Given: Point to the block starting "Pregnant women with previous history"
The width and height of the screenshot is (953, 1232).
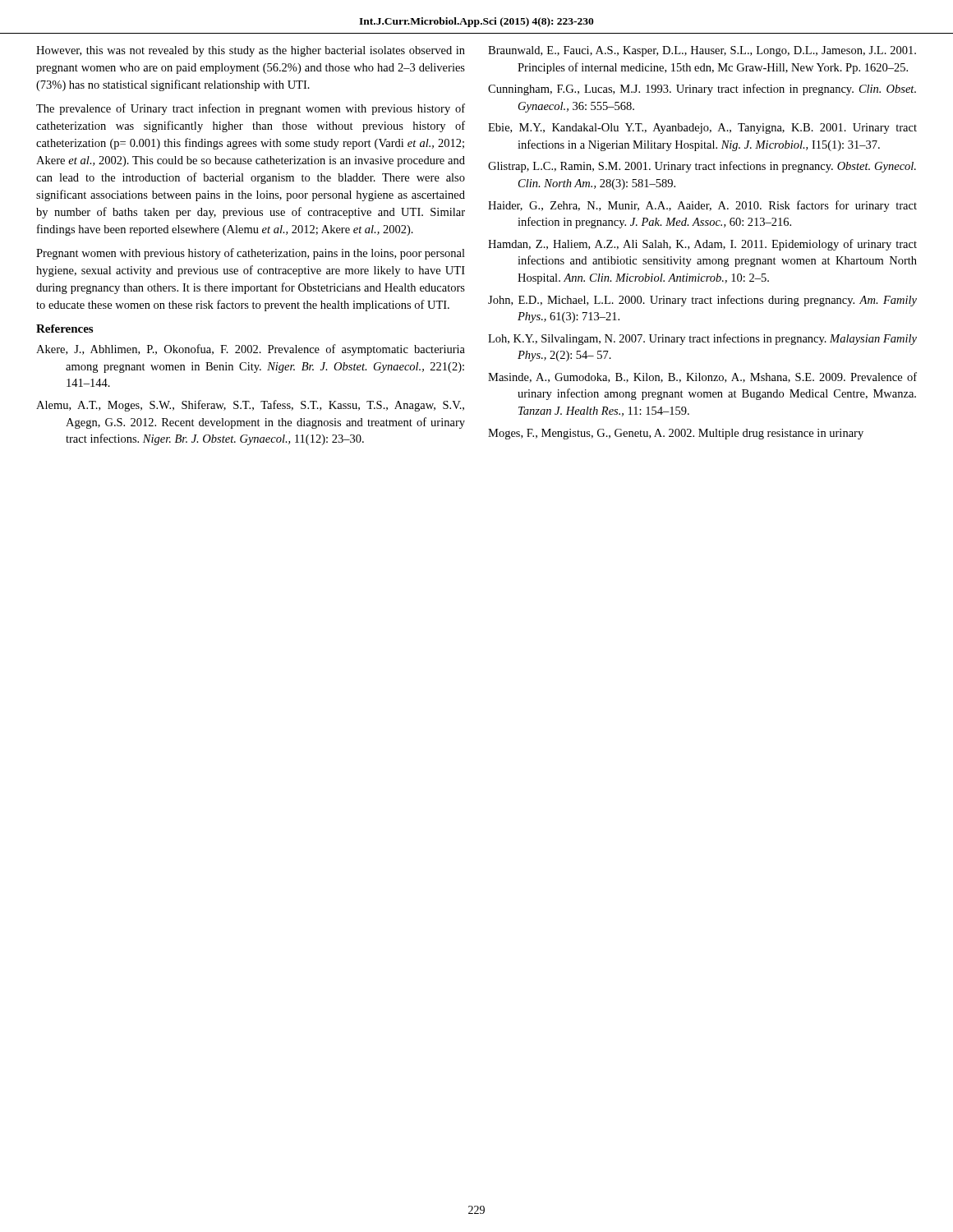Looking at the screenshot, I should tap(251, 279).
